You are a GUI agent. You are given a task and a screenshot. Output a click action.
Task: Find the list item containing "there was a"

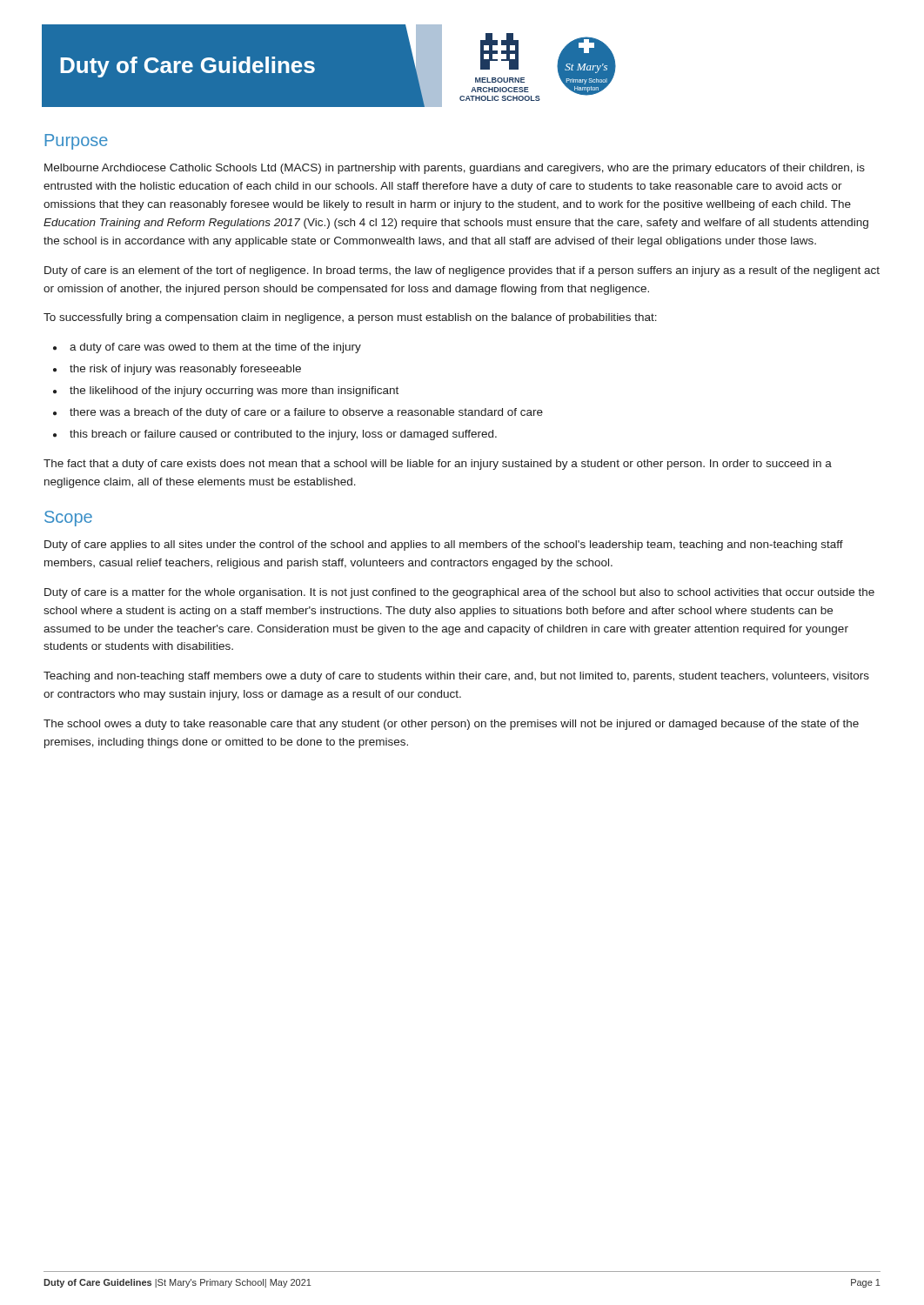tap(306, 412)
